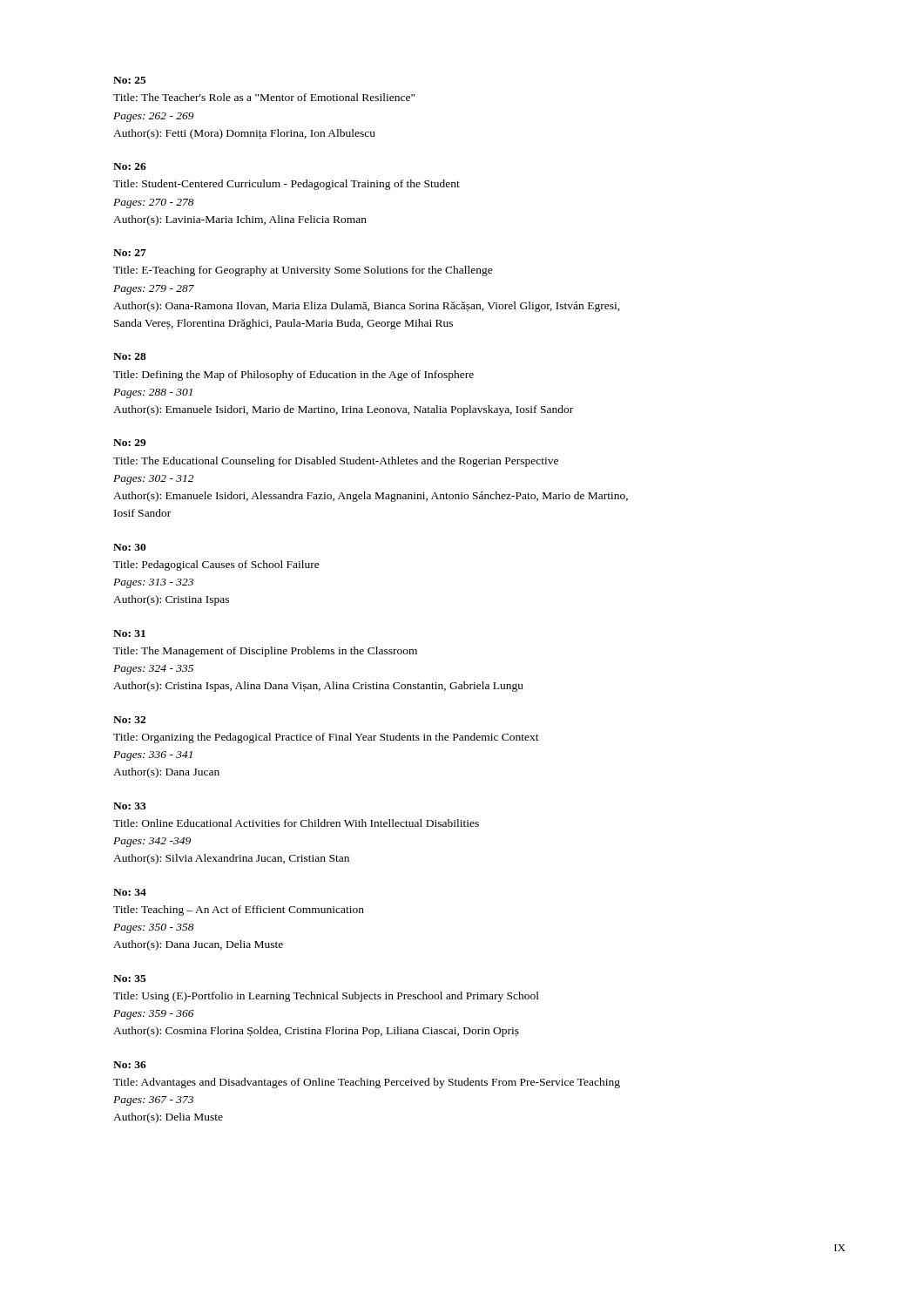924x1307 pixels.
Task: Select the list item that says "No: 27 Title: E-Teaching for Geography at"
Action: pyautogui.click(x=130, y=253)
